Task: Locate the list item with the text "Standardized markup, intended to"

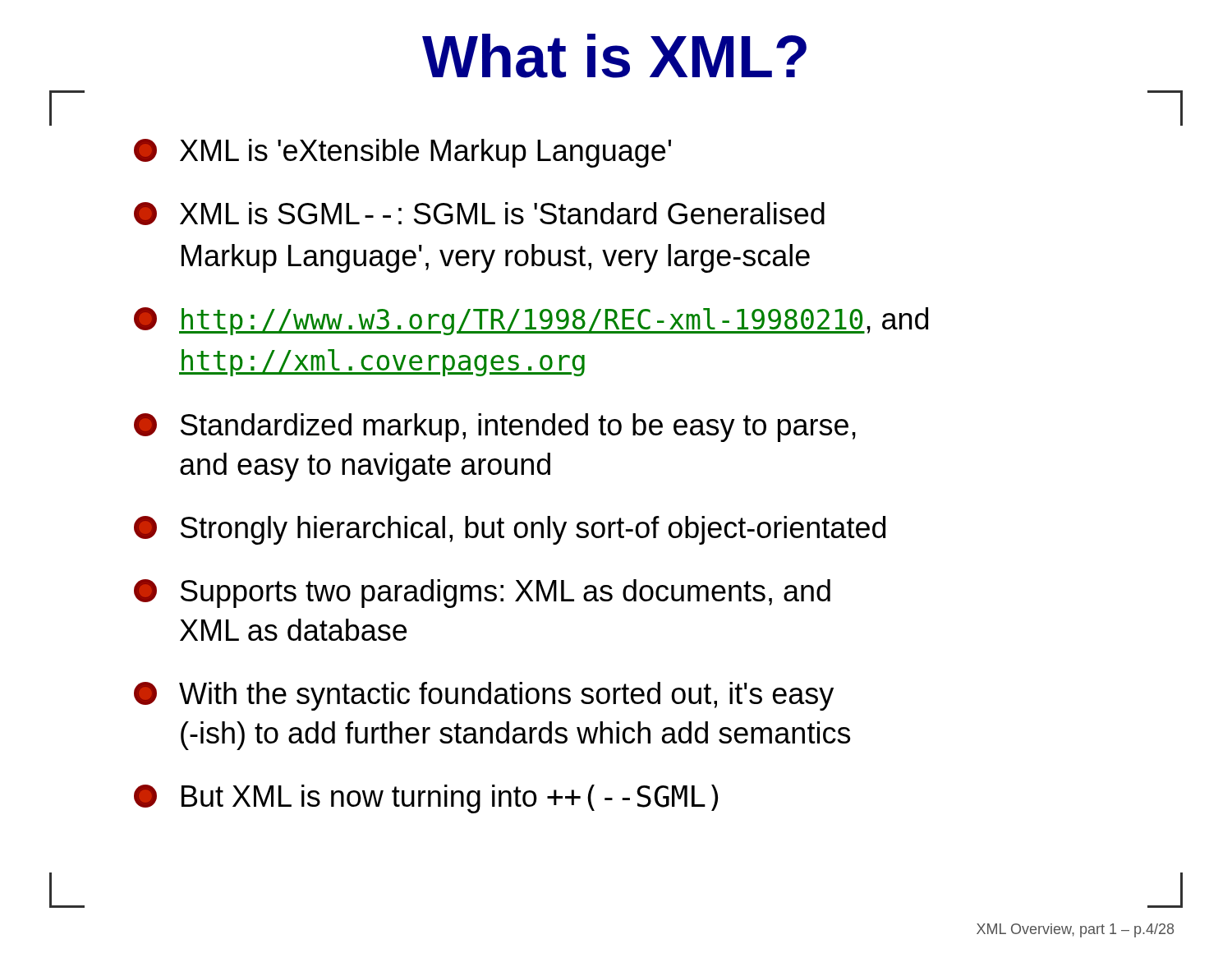Action: pos(641,446)
